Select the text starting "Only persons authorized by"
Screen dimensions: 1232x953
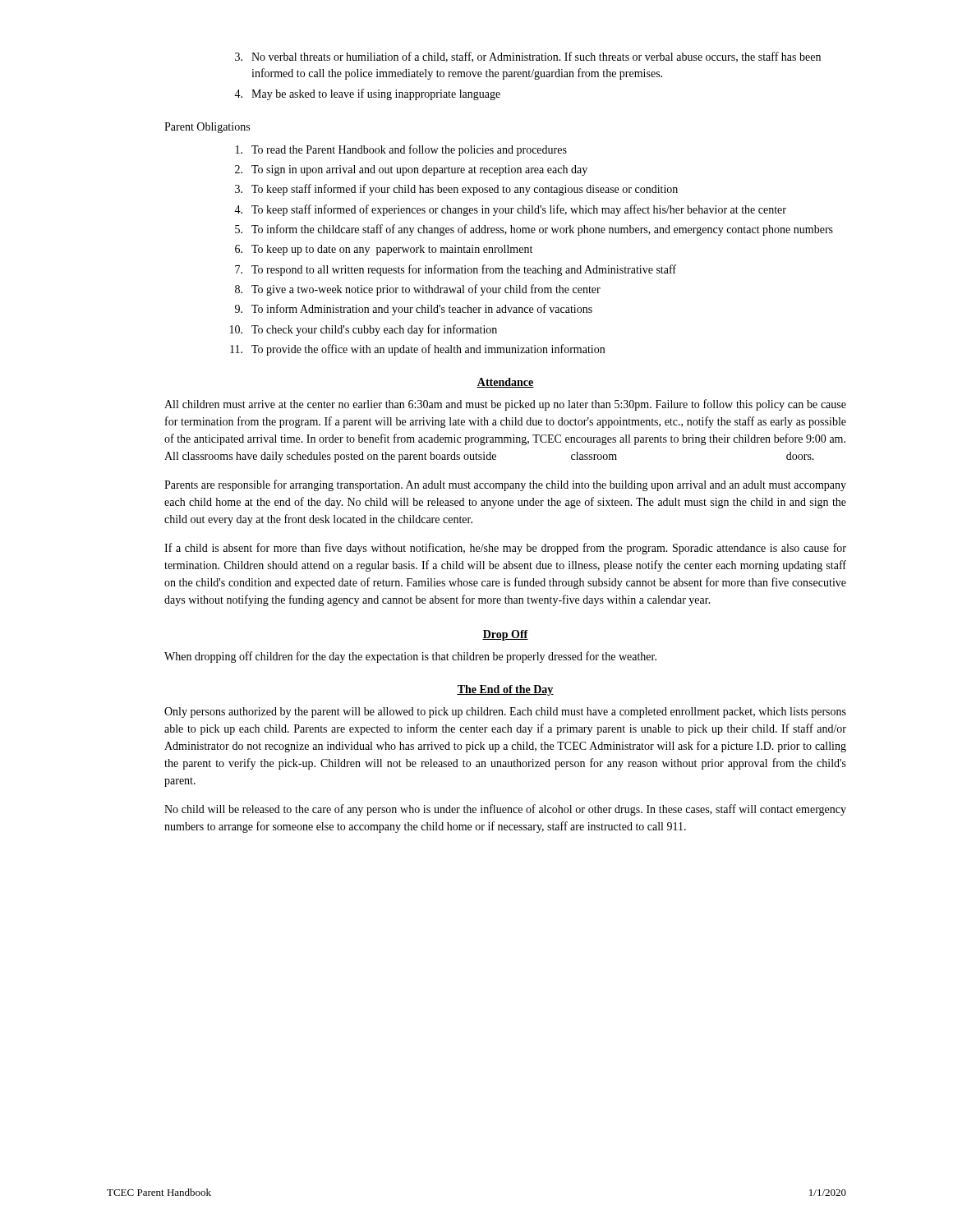point(505,746)
